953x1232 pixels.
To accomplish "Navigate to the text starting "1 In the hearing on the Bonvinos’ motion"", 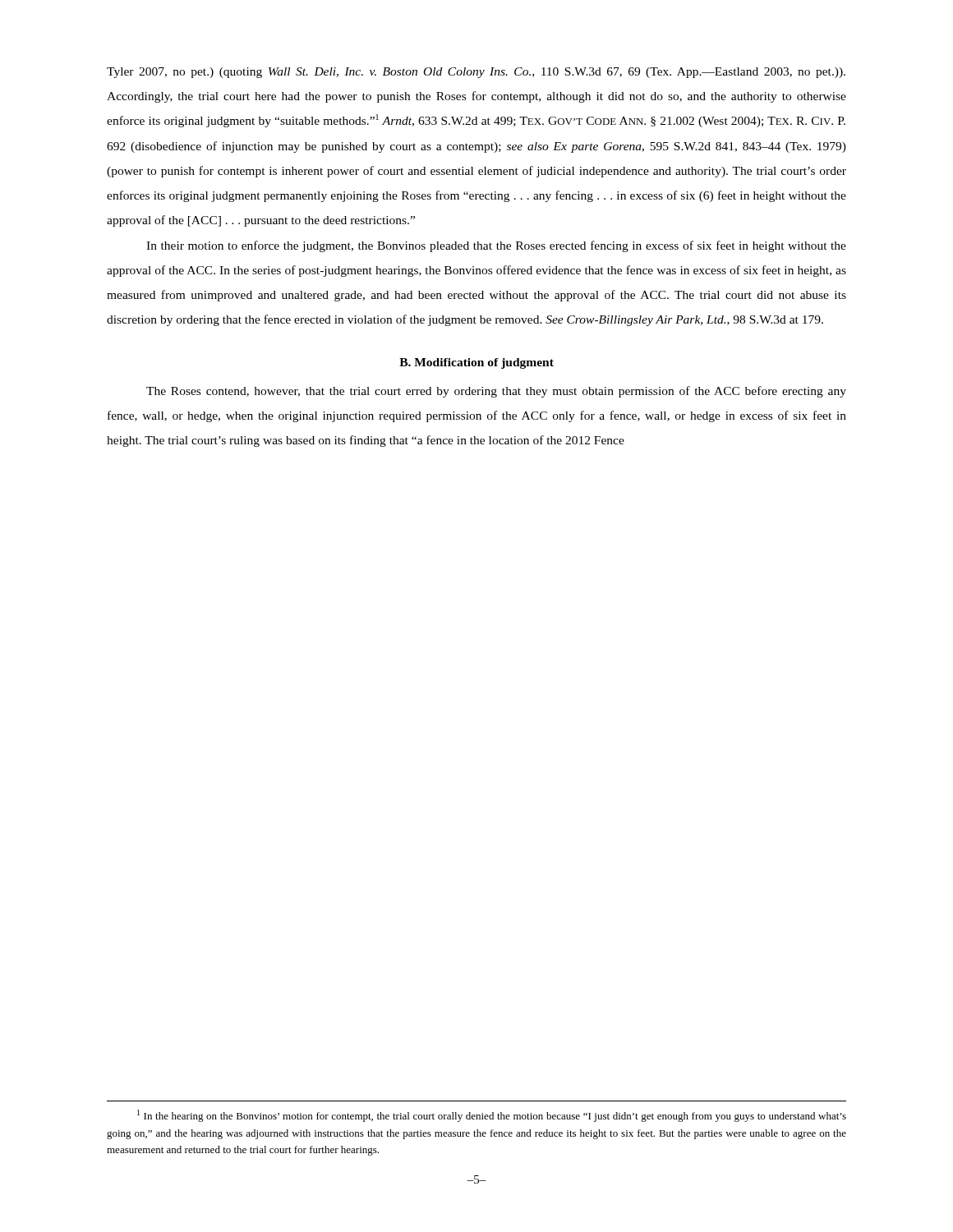I will (x=476, y=1132).
